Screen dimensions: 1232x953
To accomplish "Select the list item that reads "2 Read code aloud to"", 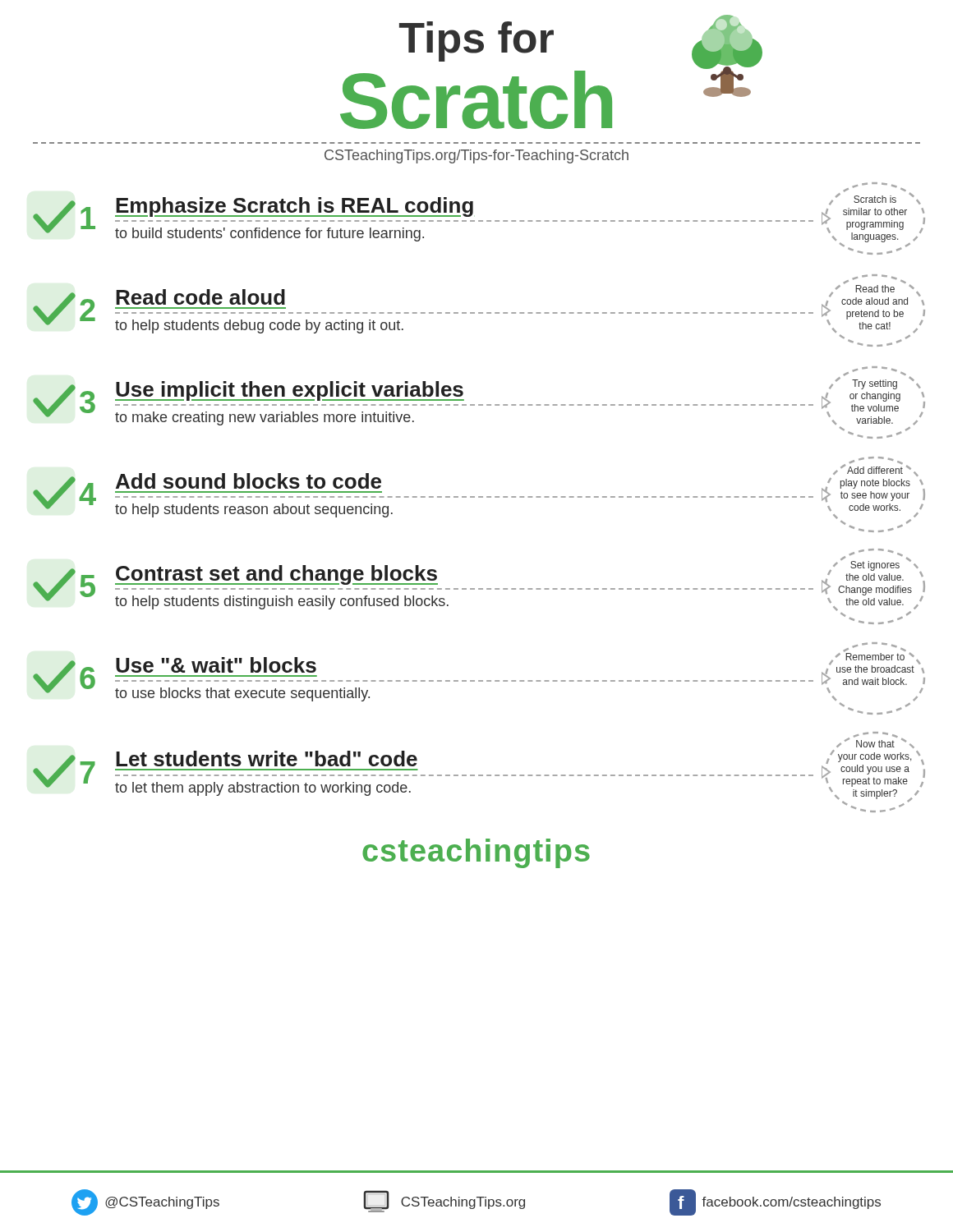I will click(x=476, y=311).
